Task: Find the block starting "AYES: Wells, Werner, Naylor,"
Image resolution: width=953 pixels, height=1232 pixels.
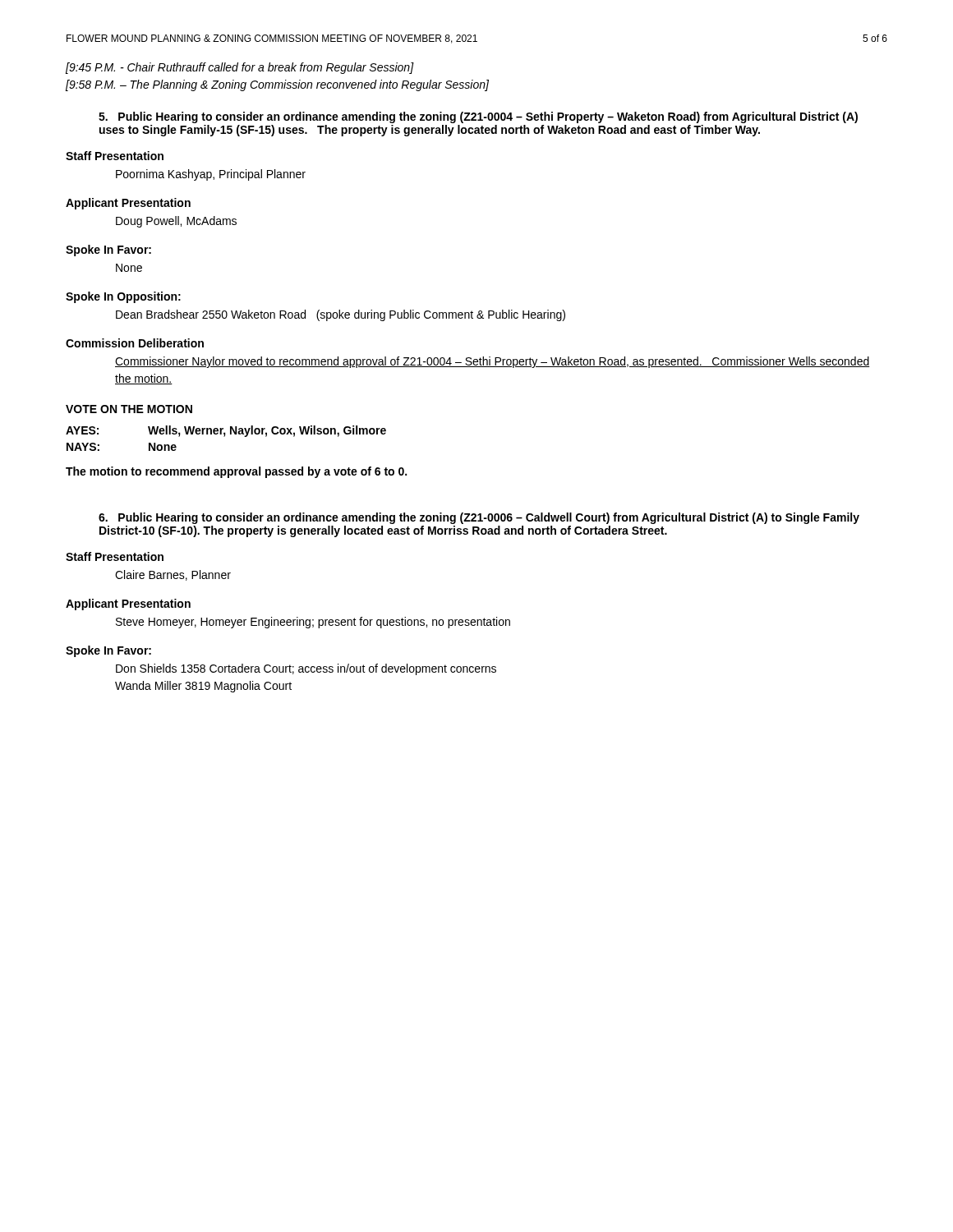Action: click(x=226, y=431)
